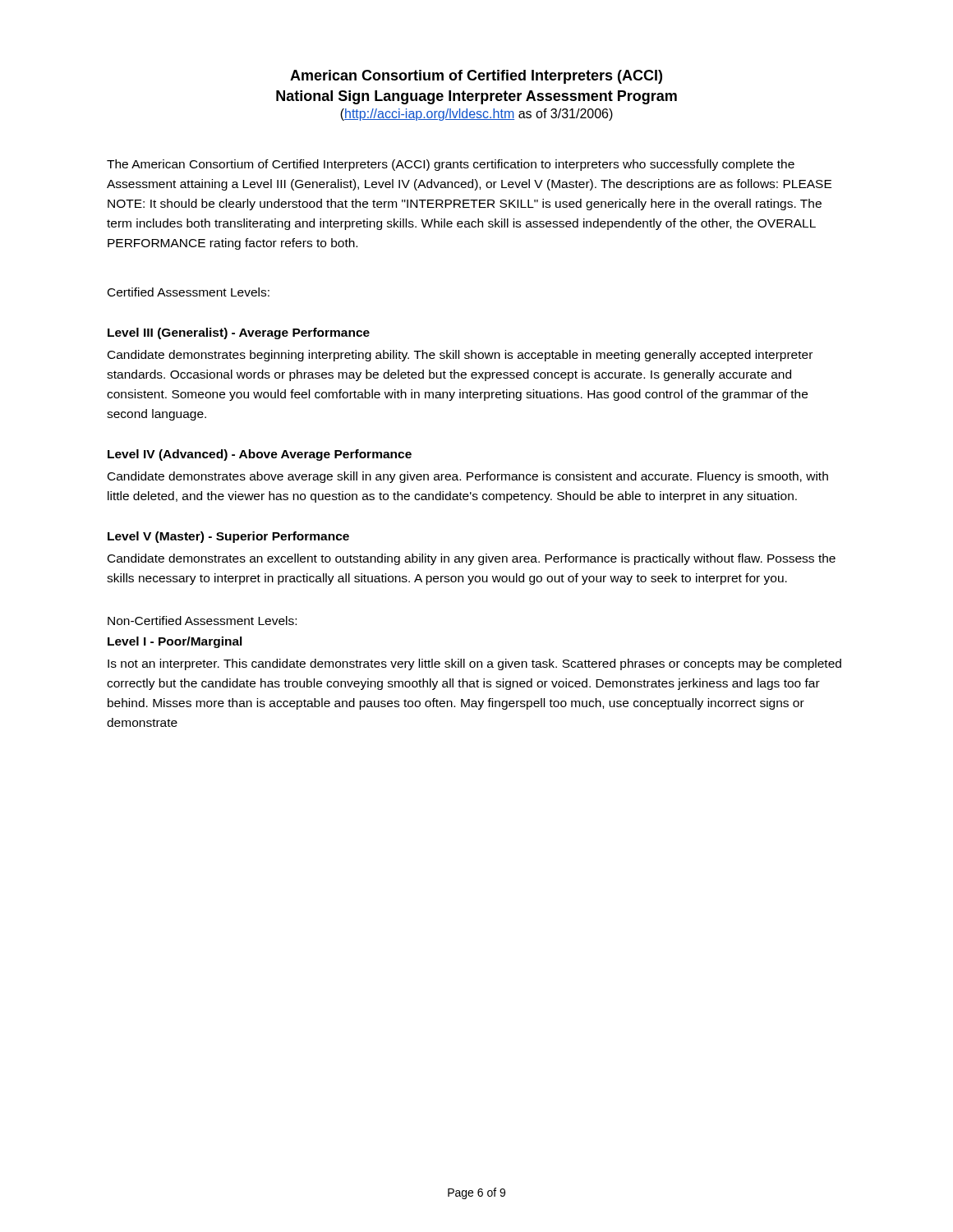Locate the region starting "Candidate demonstrates an excellent to outstanding"
This screenshot has width=953, height=1232.
[x=471, y=568]
